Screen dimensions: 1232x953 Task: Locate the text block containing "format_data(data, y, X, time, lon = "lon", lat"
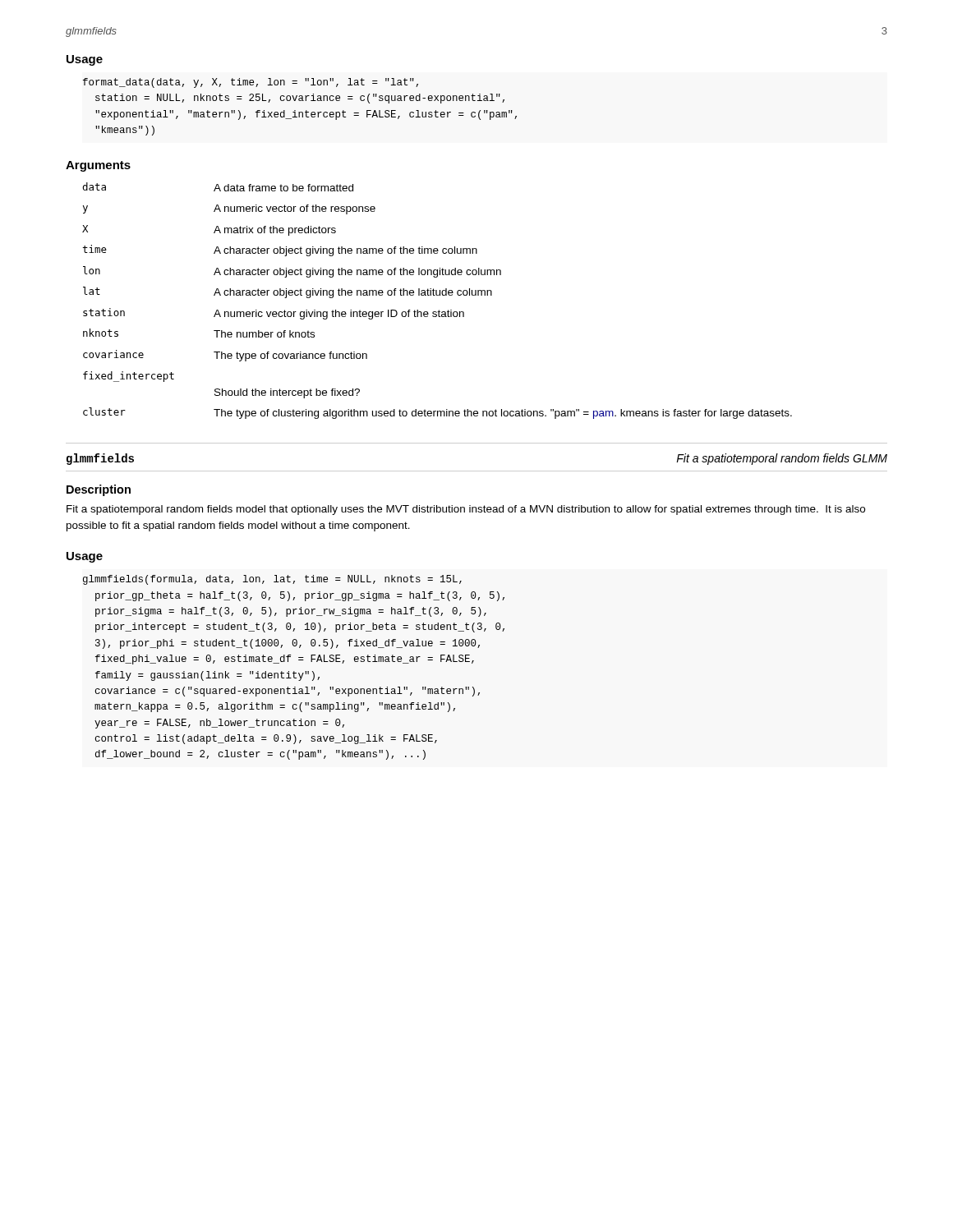click(485, 107)
